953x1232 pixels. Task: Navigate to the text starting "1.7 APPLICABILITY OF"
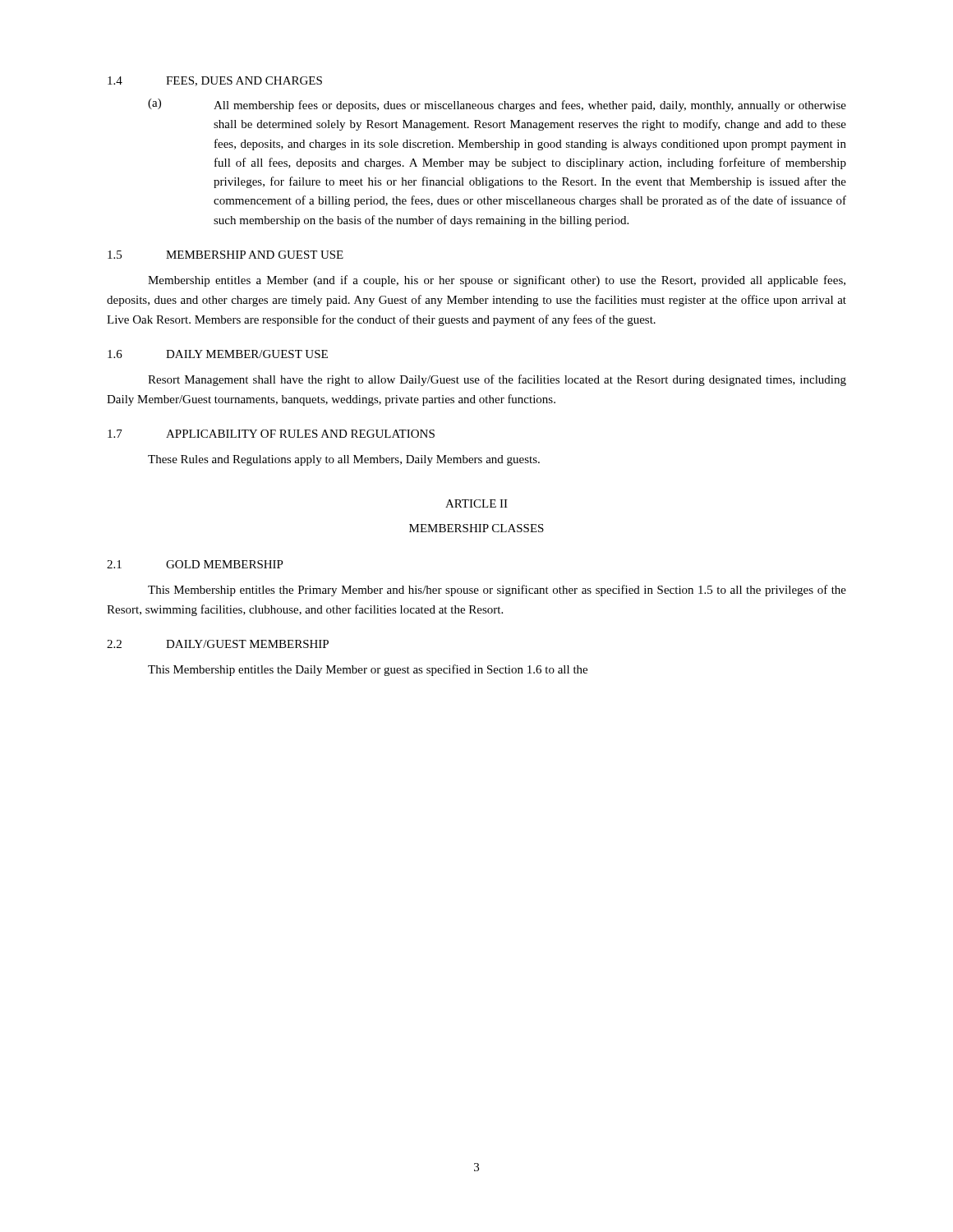click(271, 434)
